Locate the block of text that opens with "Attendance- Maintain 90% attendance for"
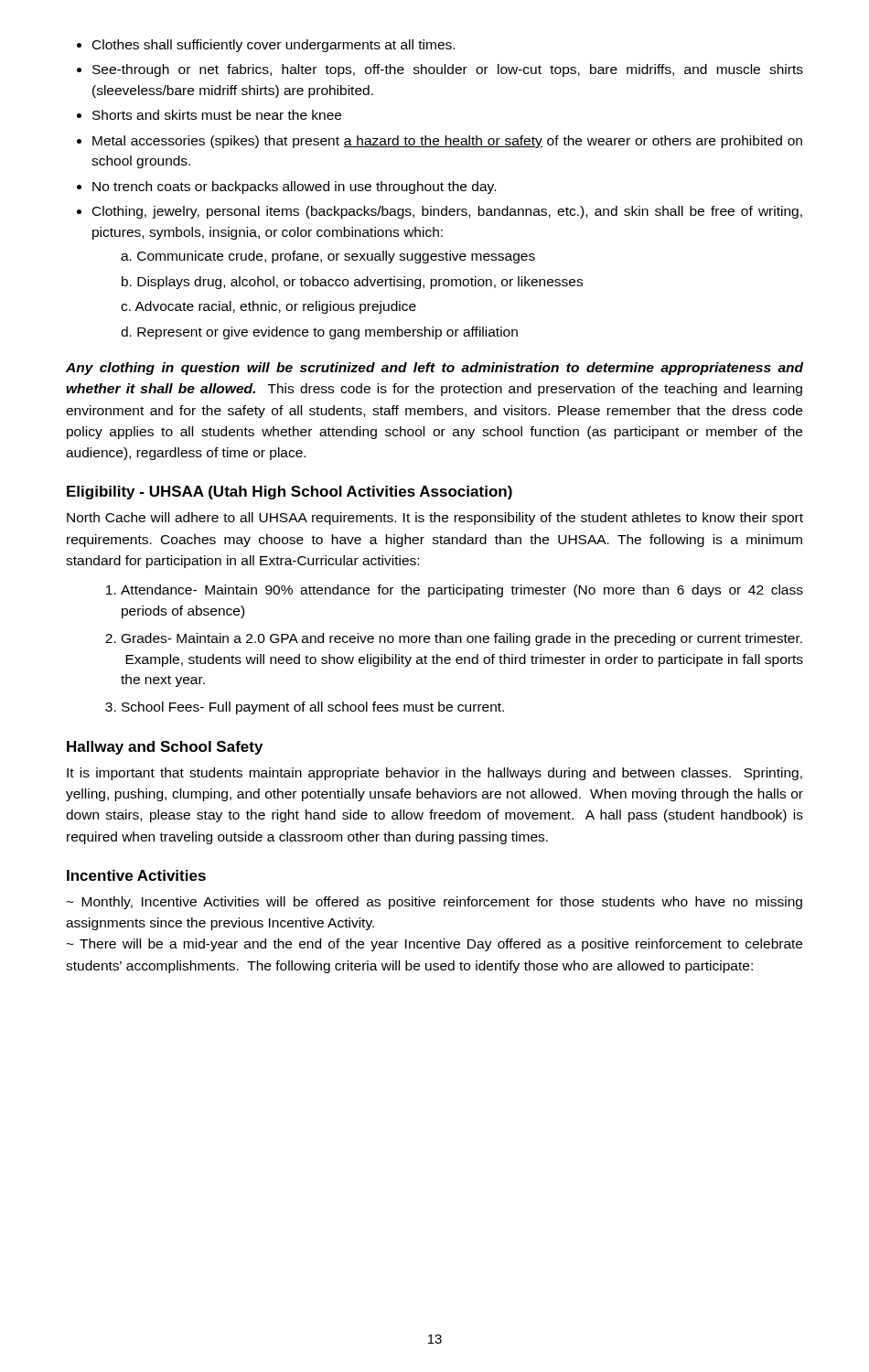Screen dimensions: 1372x869 (x=434, y=649)
